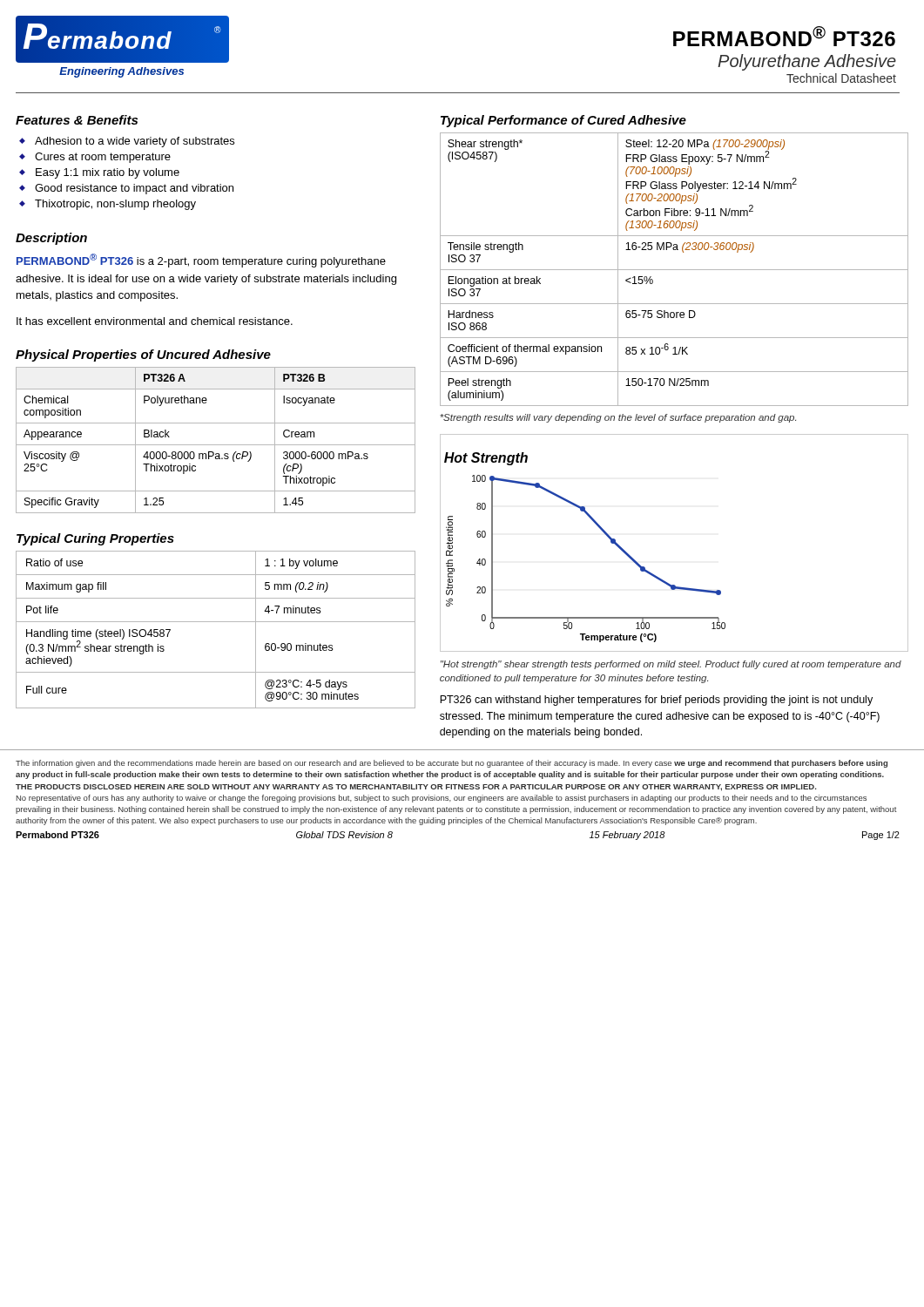This screenshot has height=1307, width=924.
Task: Locate the block starting "Easy 1:1 mix ratio by"
Action: pyautogui.click(x=107, y=172)
